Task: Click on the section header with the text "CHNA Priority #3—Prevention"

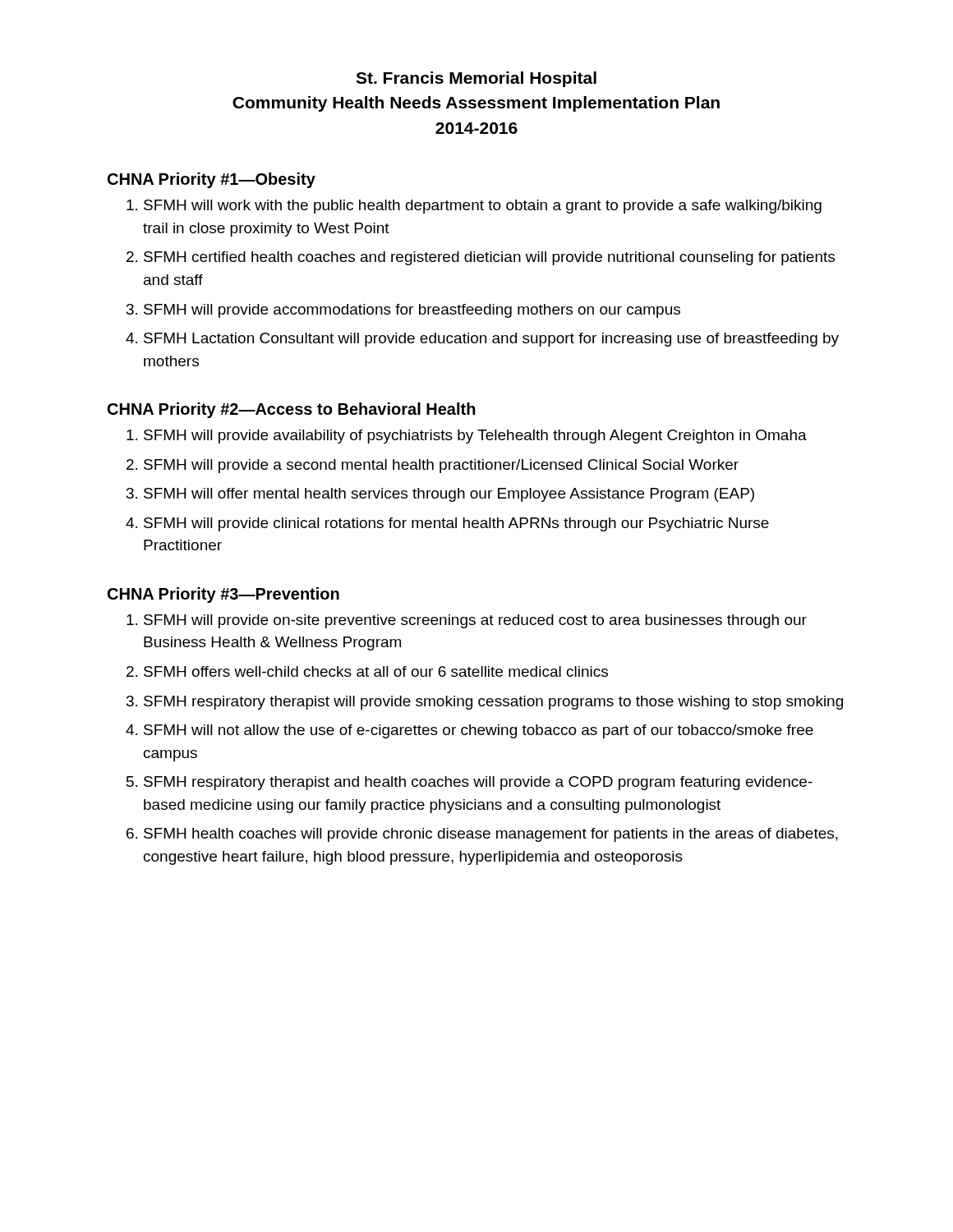Action: coord(223,594)
